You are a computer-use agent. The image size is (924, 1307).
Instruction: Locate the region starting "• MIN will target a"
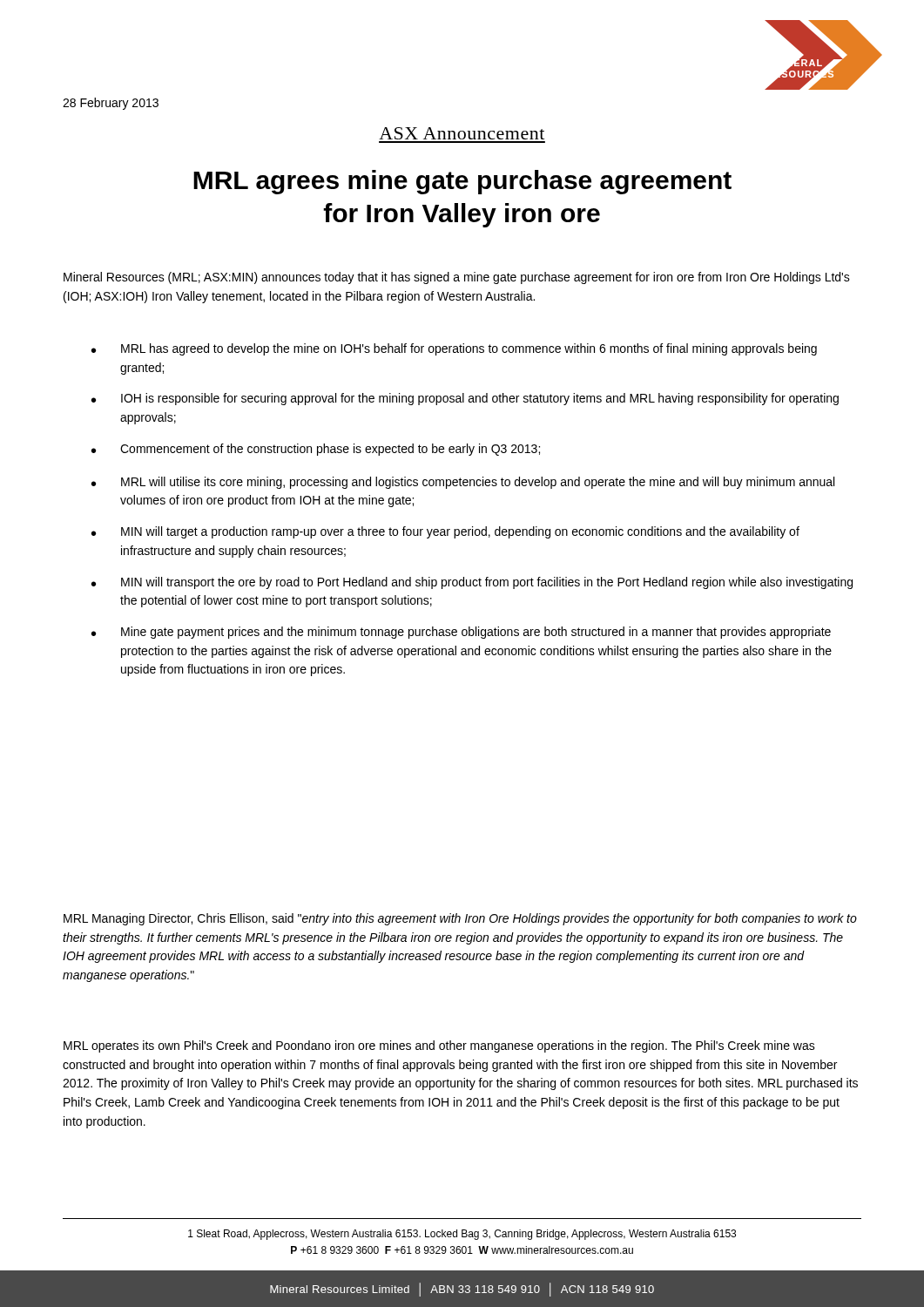coord(476,542)
